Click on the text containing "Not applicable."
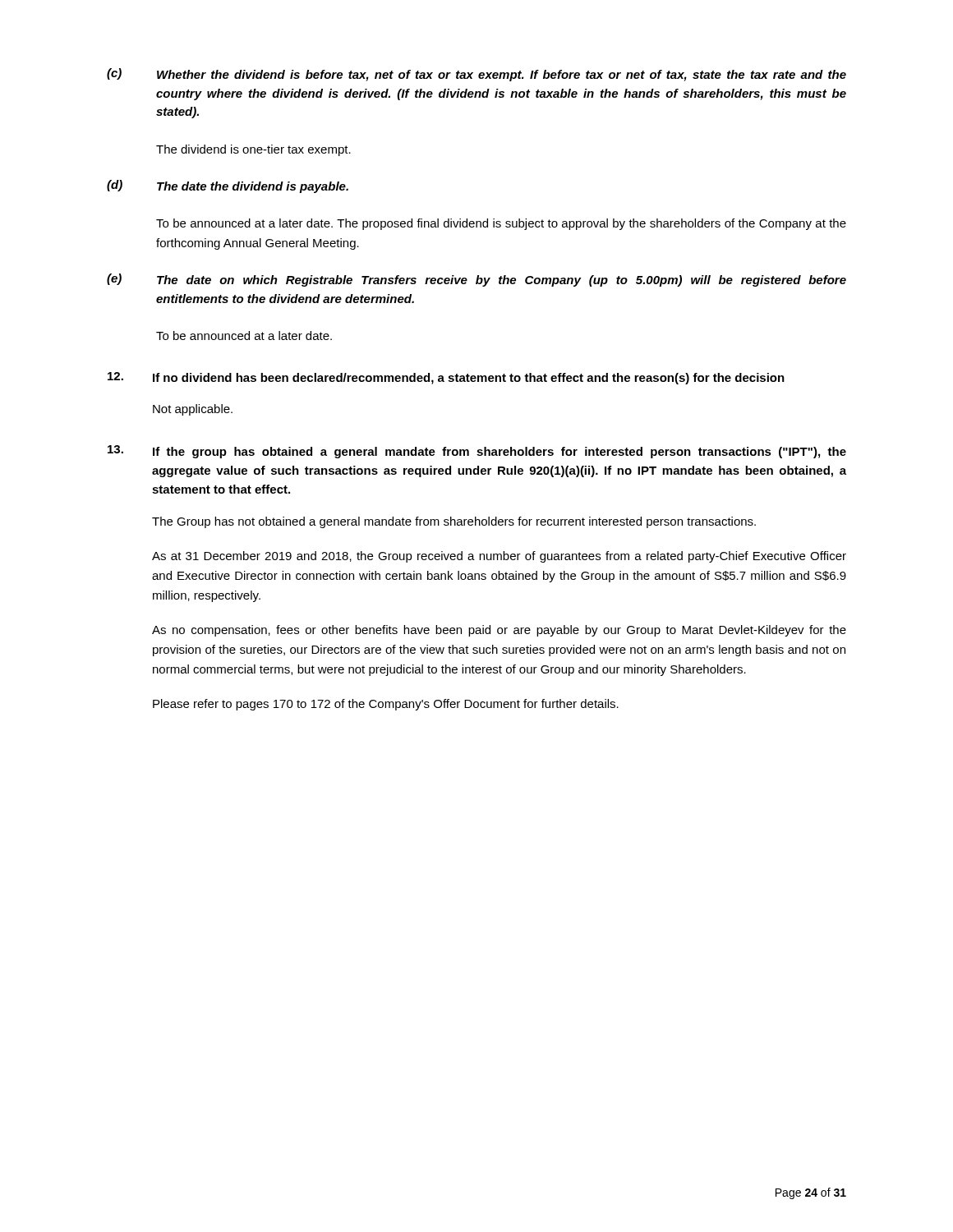 pyautogui.click(x=193, y=408)
